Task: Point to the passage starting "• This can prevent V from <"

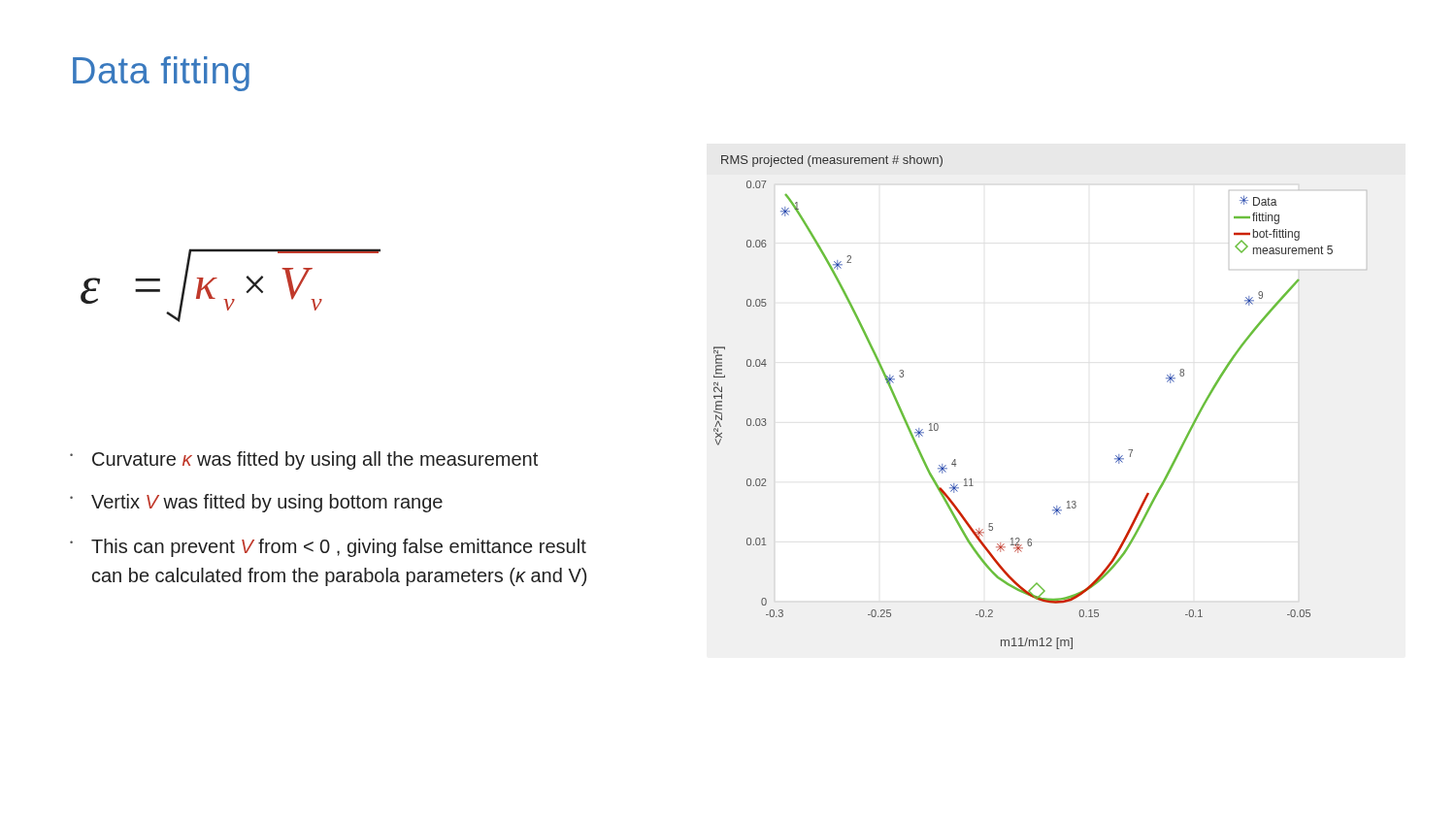Action: (329, 561)
